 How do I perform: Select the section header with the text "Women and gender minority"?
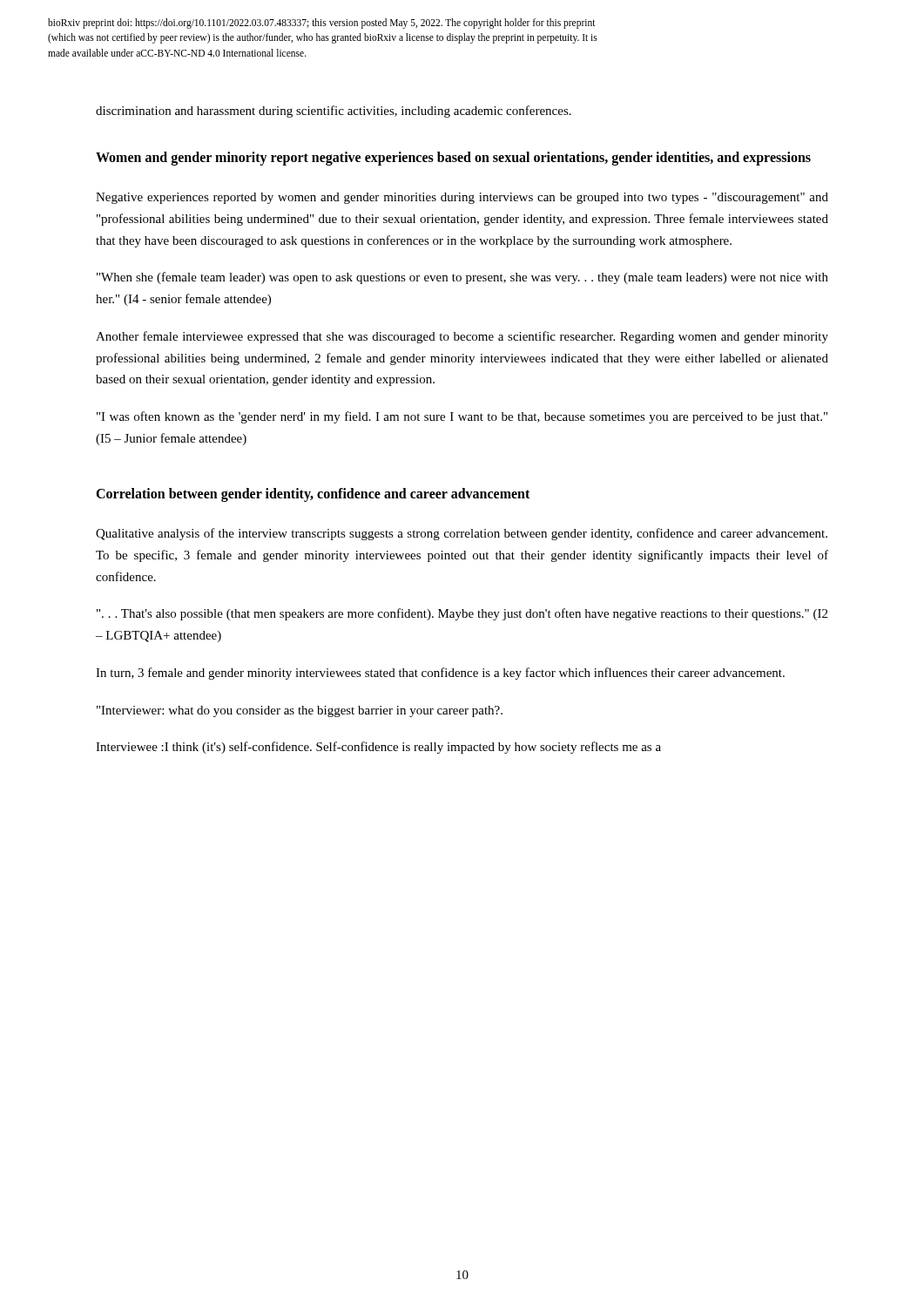click(x=453, y=157)
